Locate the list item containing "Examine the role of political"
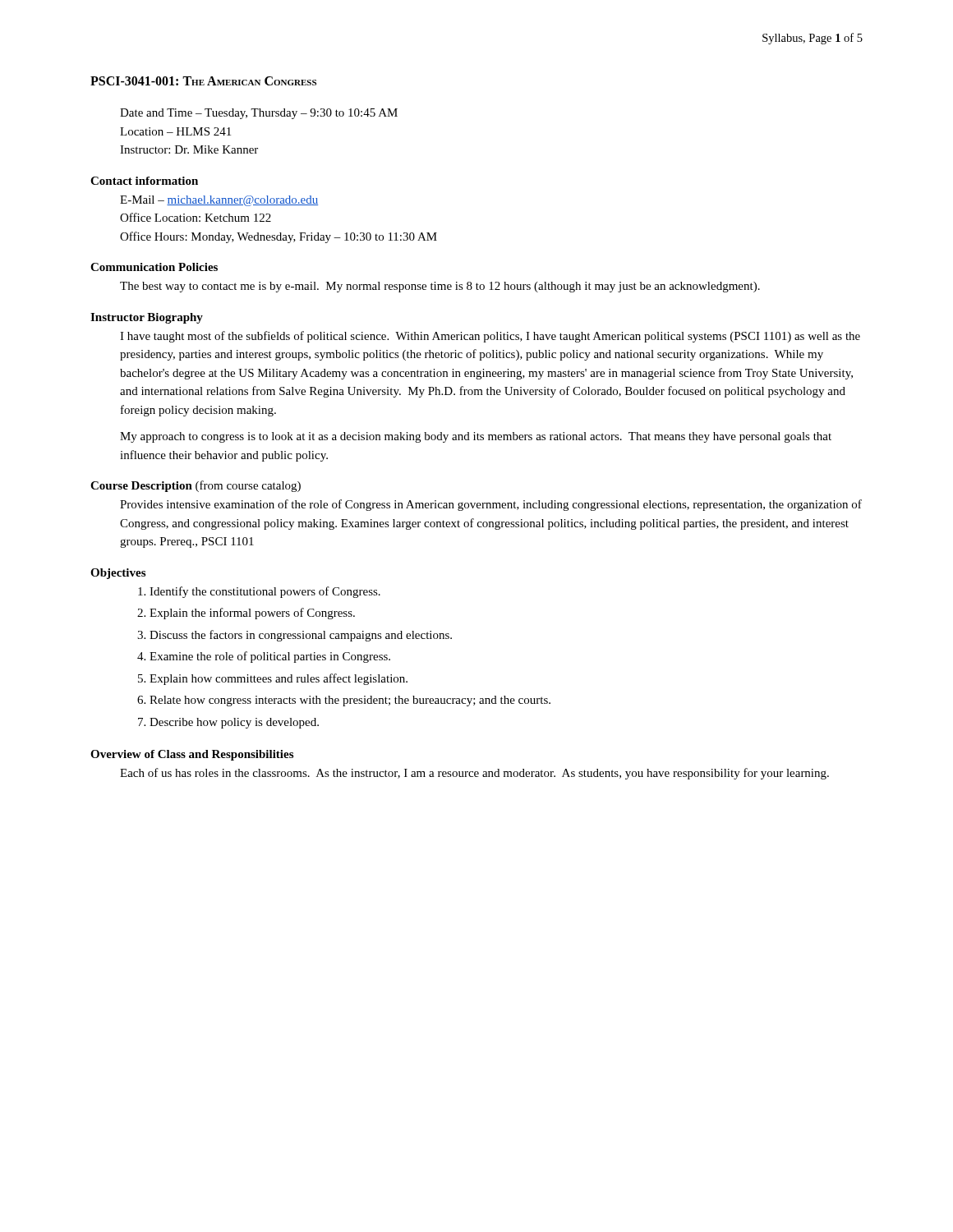This screenshot has width=953, height=1232. 270,656
